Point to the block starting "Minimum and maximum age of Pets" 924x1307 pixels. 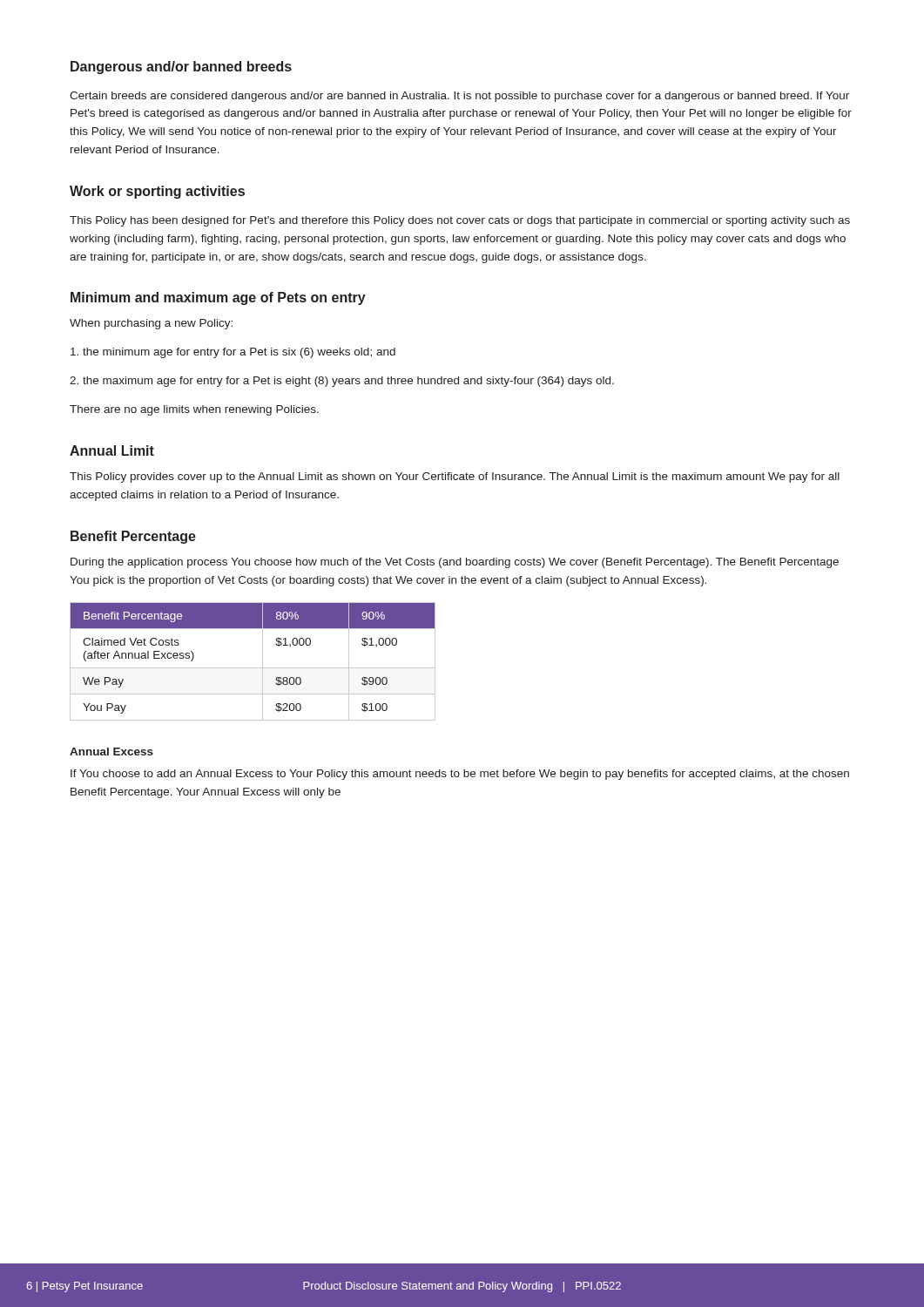pyautogui.click(x=218, y=298)
